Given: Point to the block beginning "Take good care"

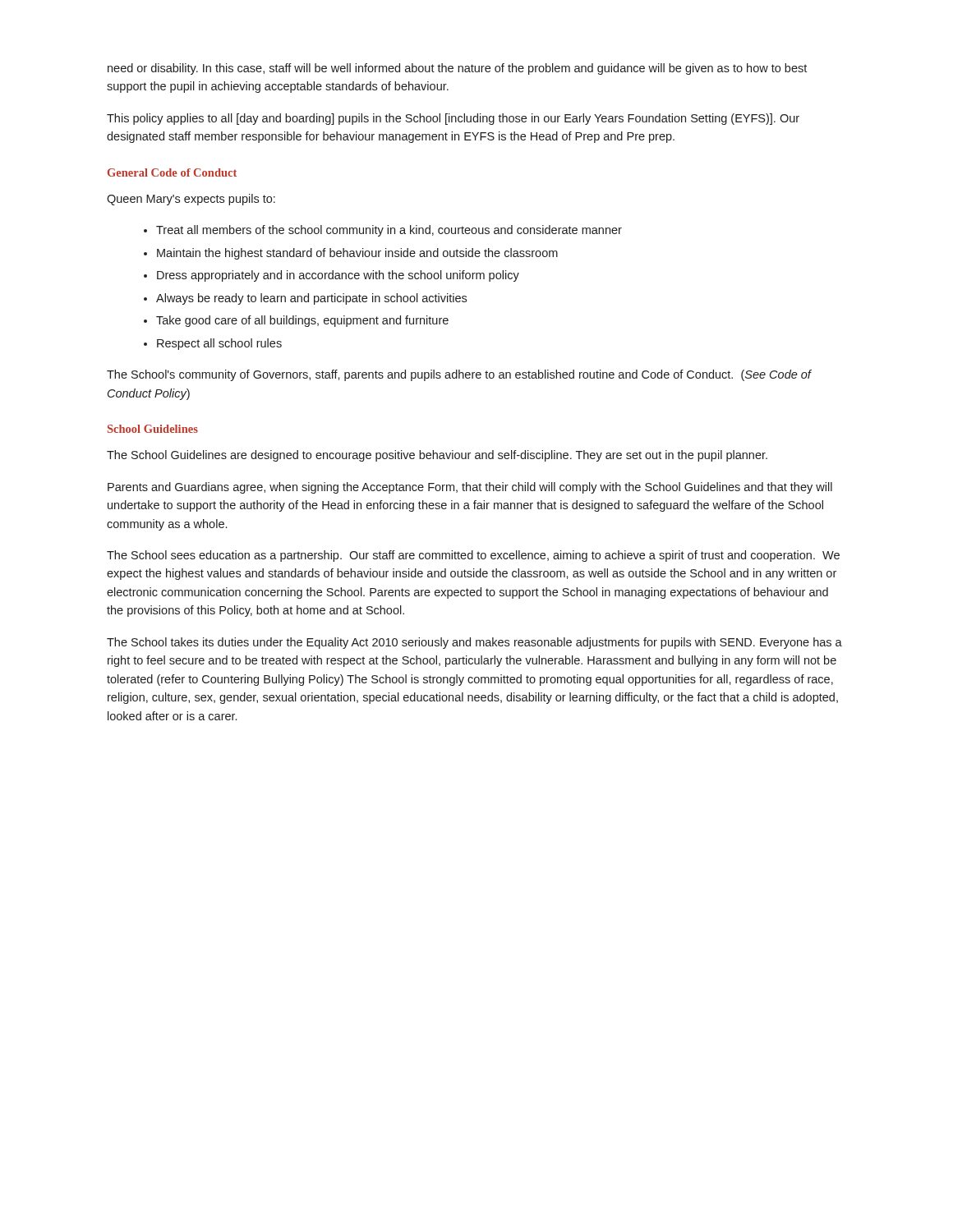Looking at the screenshot, I should [x=302, y=321].
